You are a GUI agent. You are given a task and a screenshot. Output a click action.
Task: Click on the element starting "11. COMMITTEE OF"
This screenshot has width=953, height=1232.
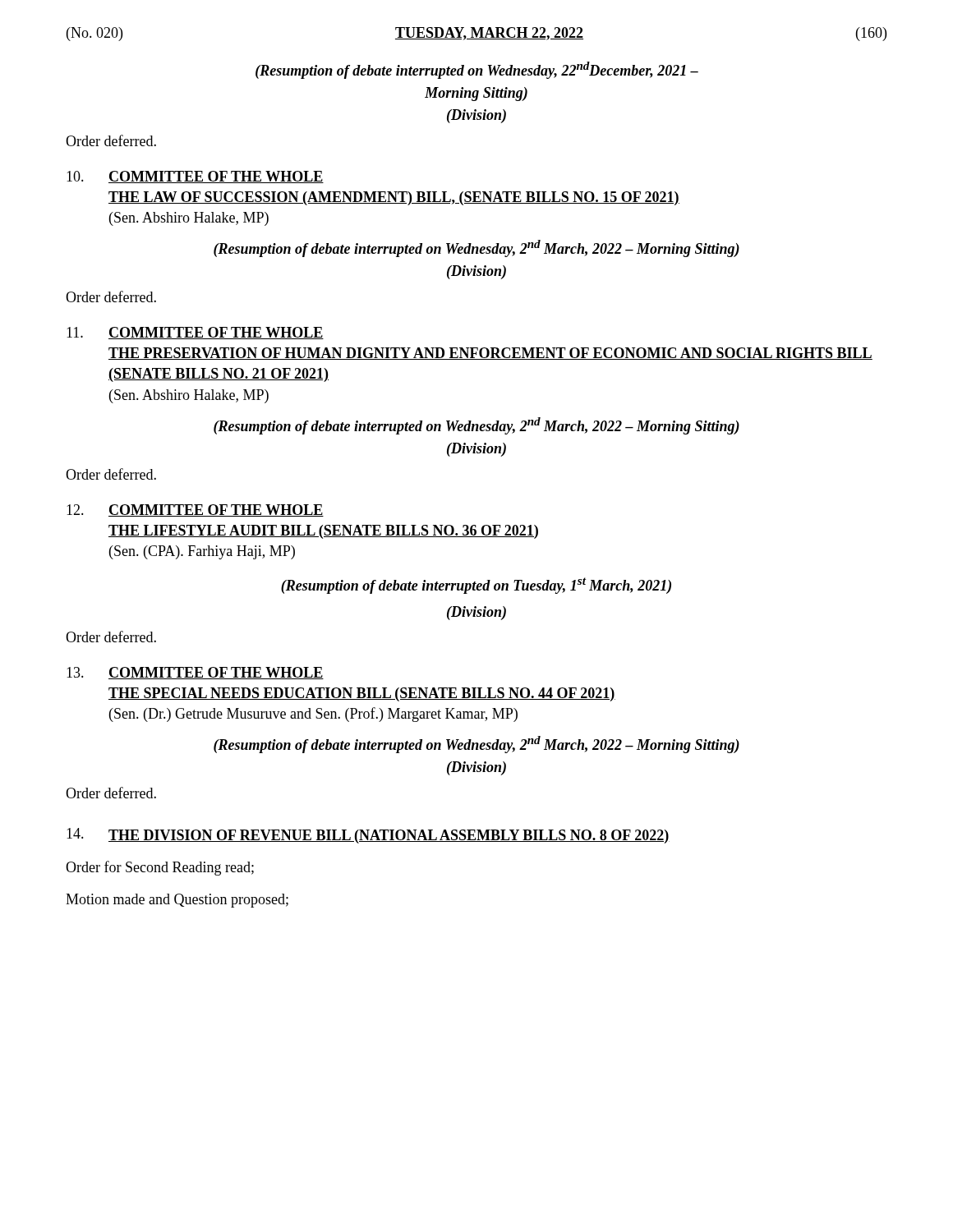click(x=476, y=364)
